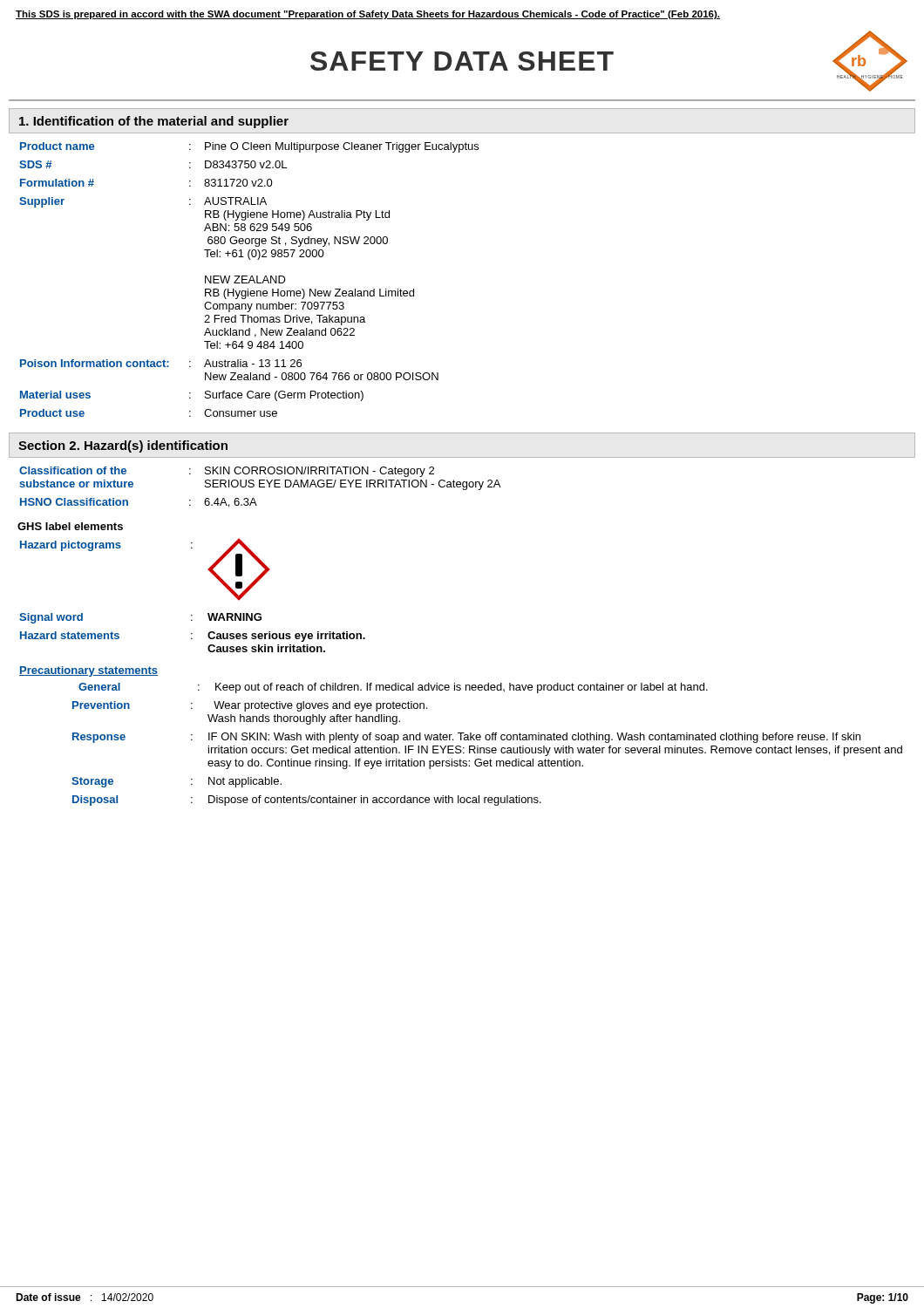Click on the table containing "Material uses"
The width and height of the screenshot is (924, 1308).
pos(462,280)
